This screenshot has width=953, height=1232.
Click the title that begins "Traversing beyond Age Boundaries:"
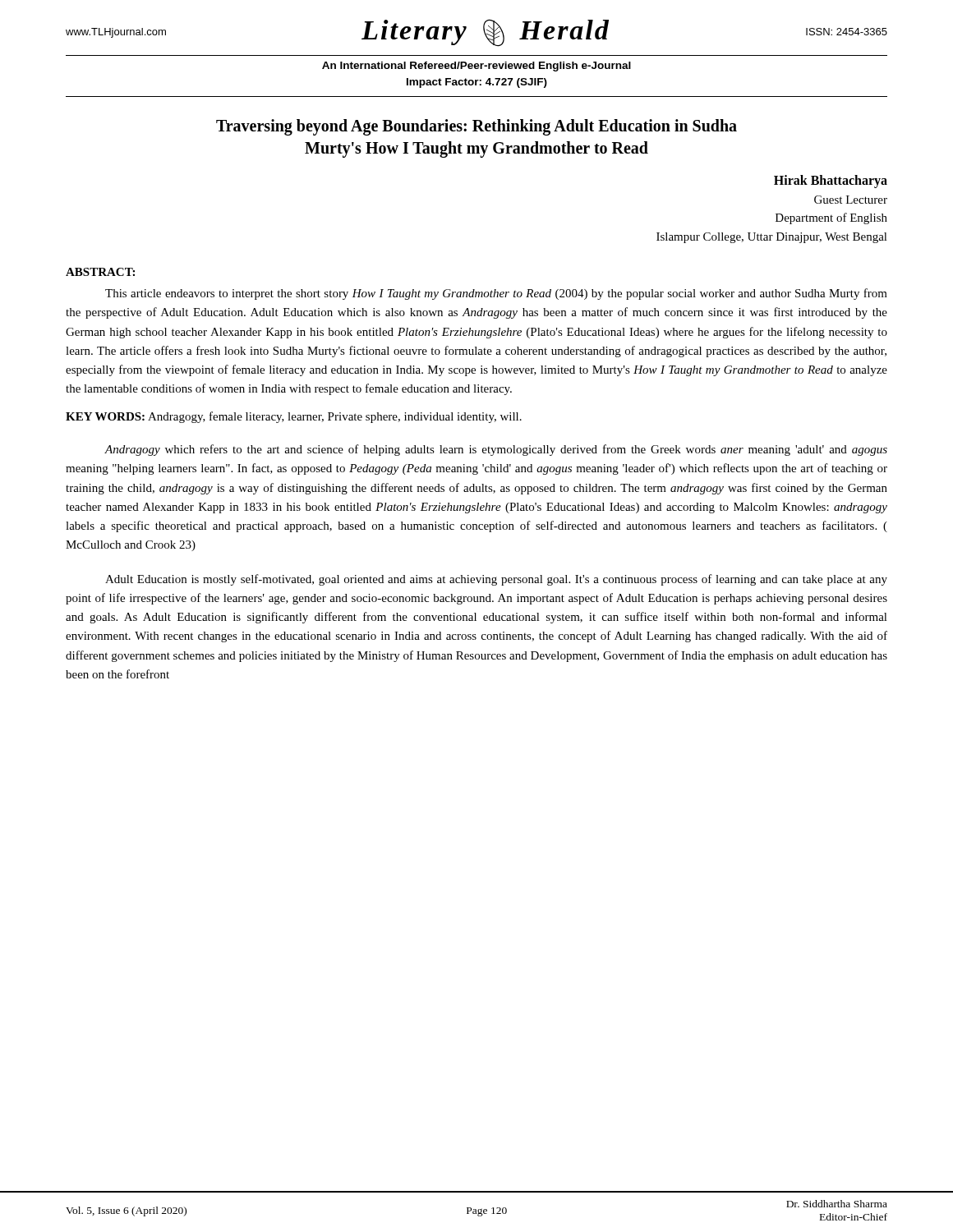tap(476, 137)
